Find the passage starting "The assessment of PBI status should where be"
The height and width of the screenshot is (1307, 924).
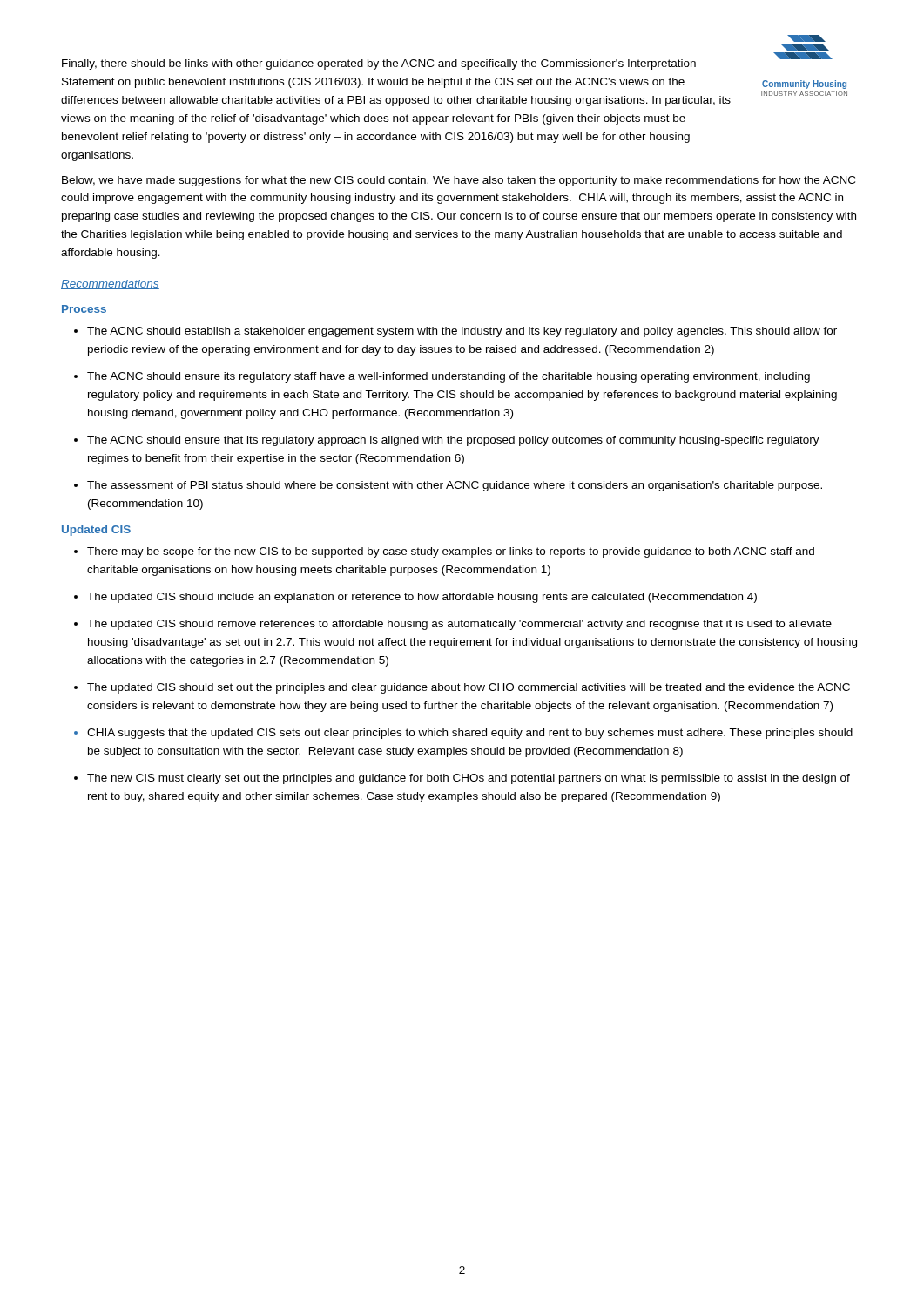point(455,494)
